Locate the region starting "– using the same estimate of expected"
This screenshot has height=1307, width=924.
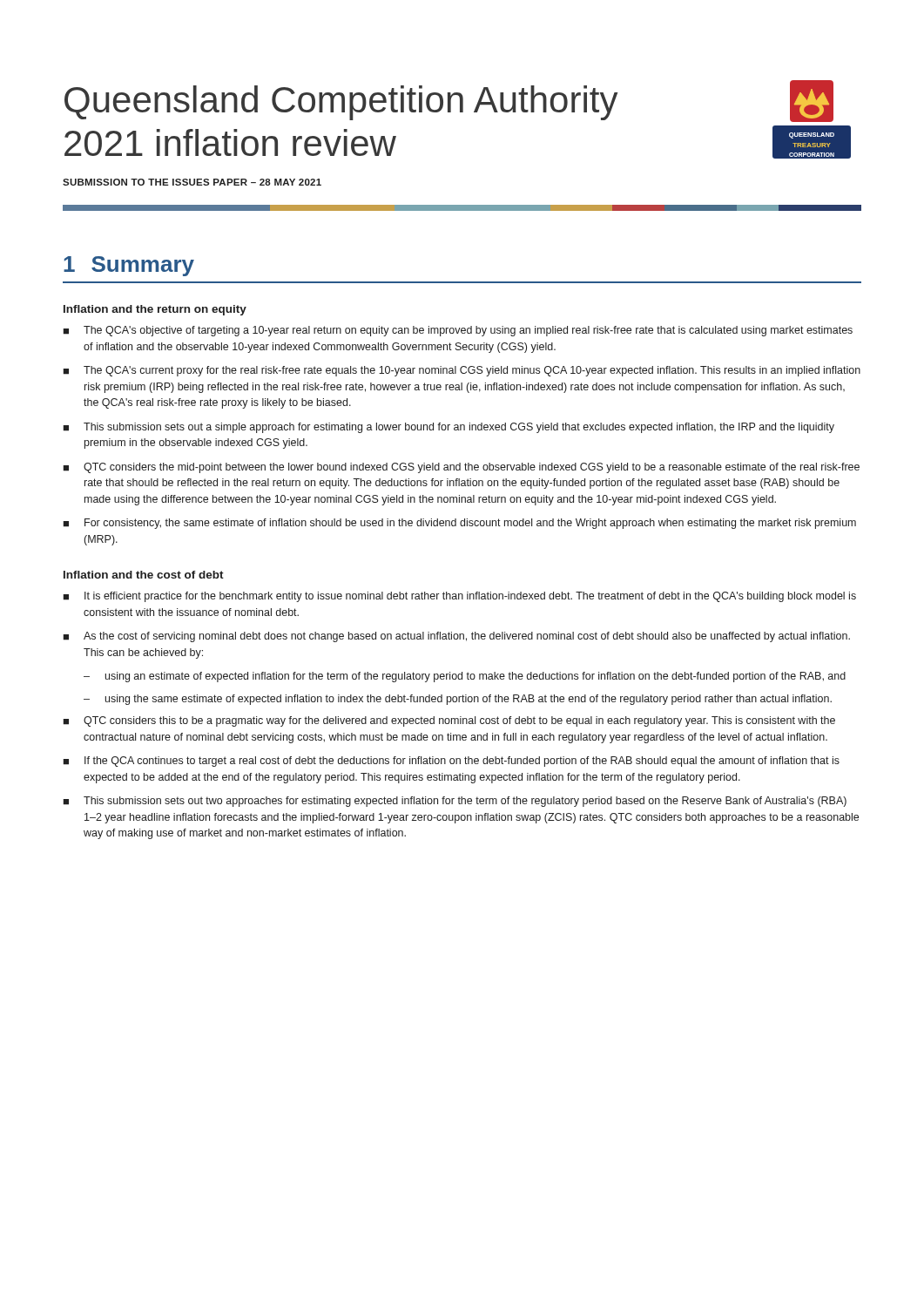472,699
